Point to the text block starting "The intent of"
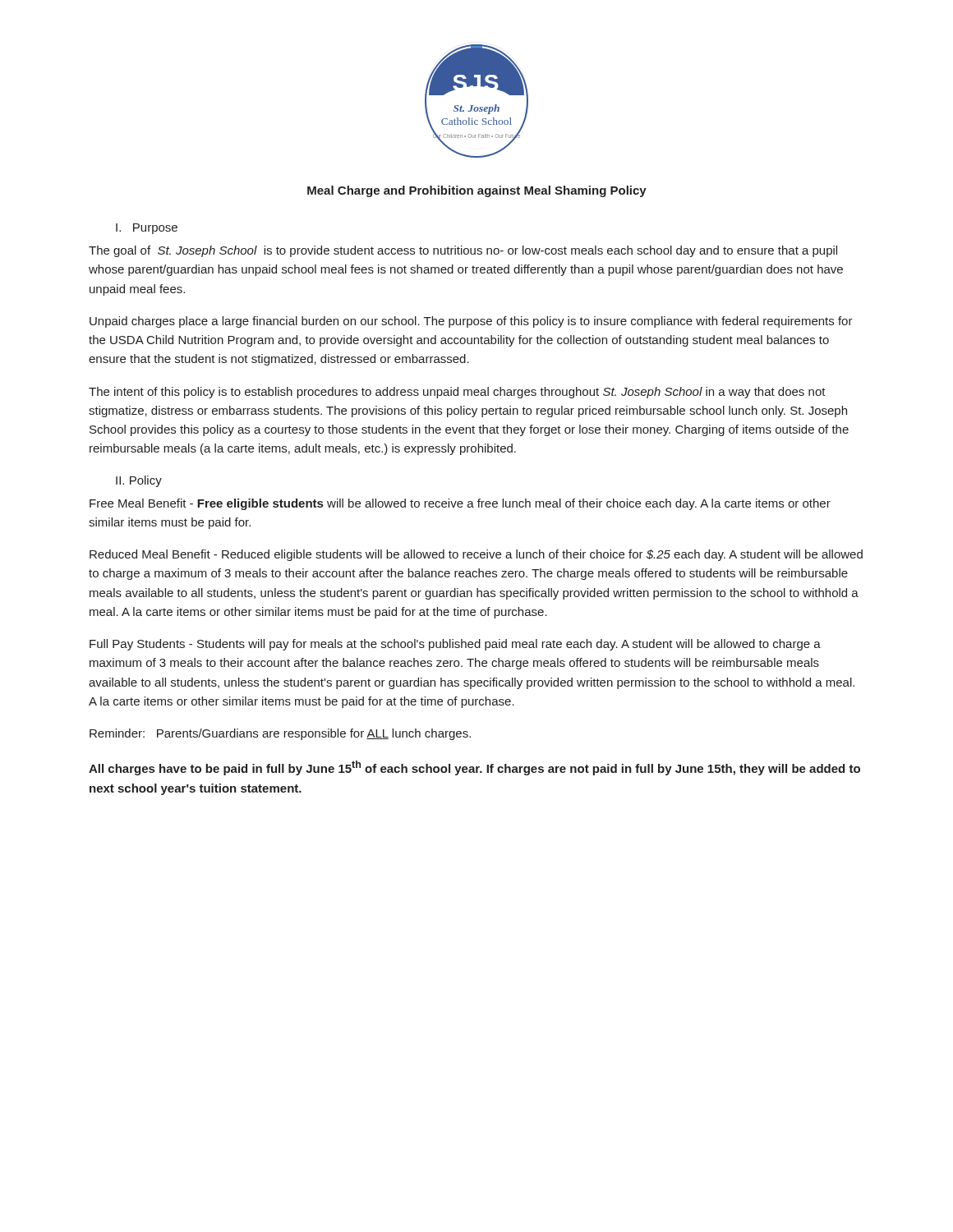Viewport: 953px width, 1232px height. [469, 420]
